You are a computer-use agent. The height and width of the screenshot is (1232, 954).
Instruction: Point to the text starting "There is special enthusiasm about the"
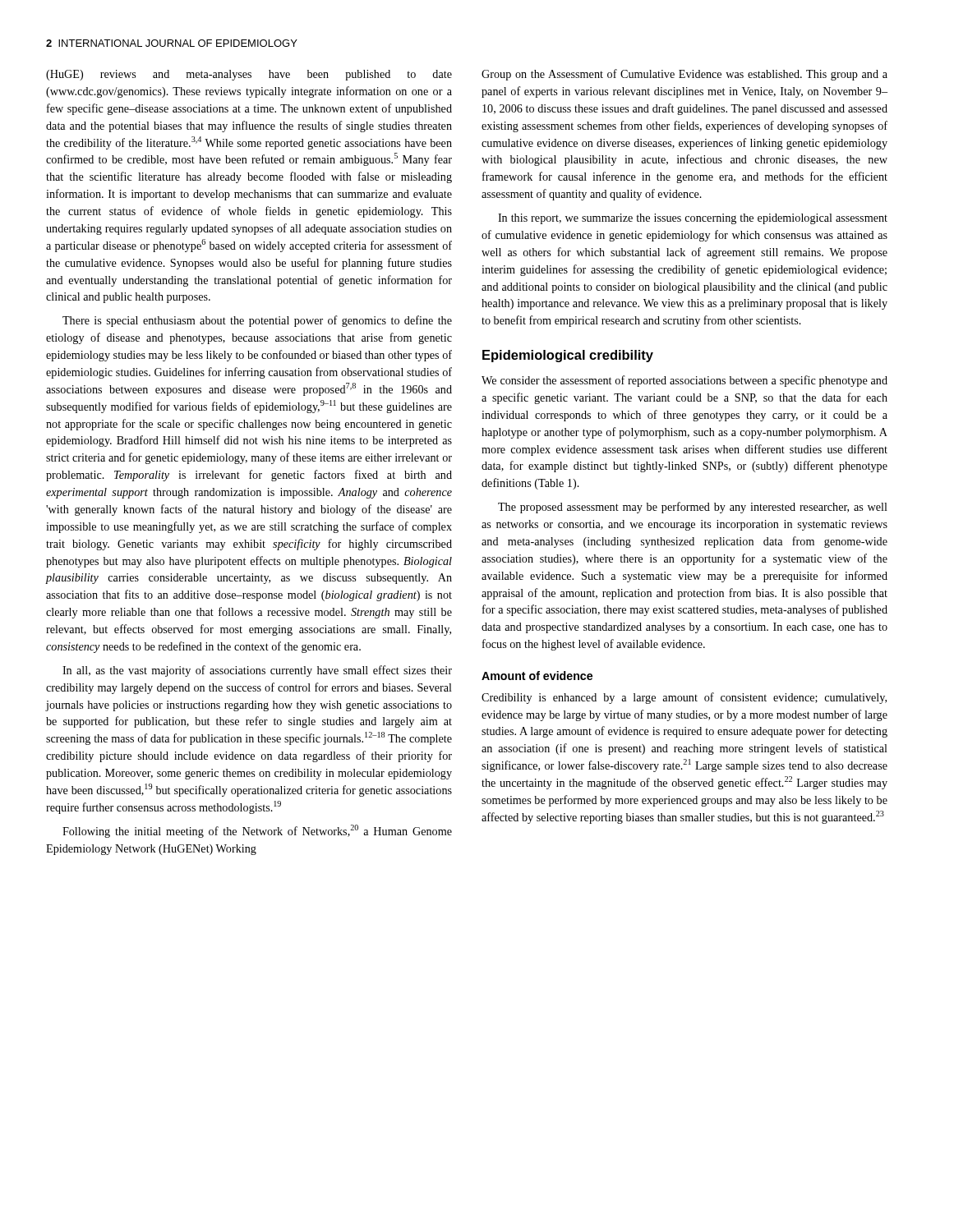[249, 484]
